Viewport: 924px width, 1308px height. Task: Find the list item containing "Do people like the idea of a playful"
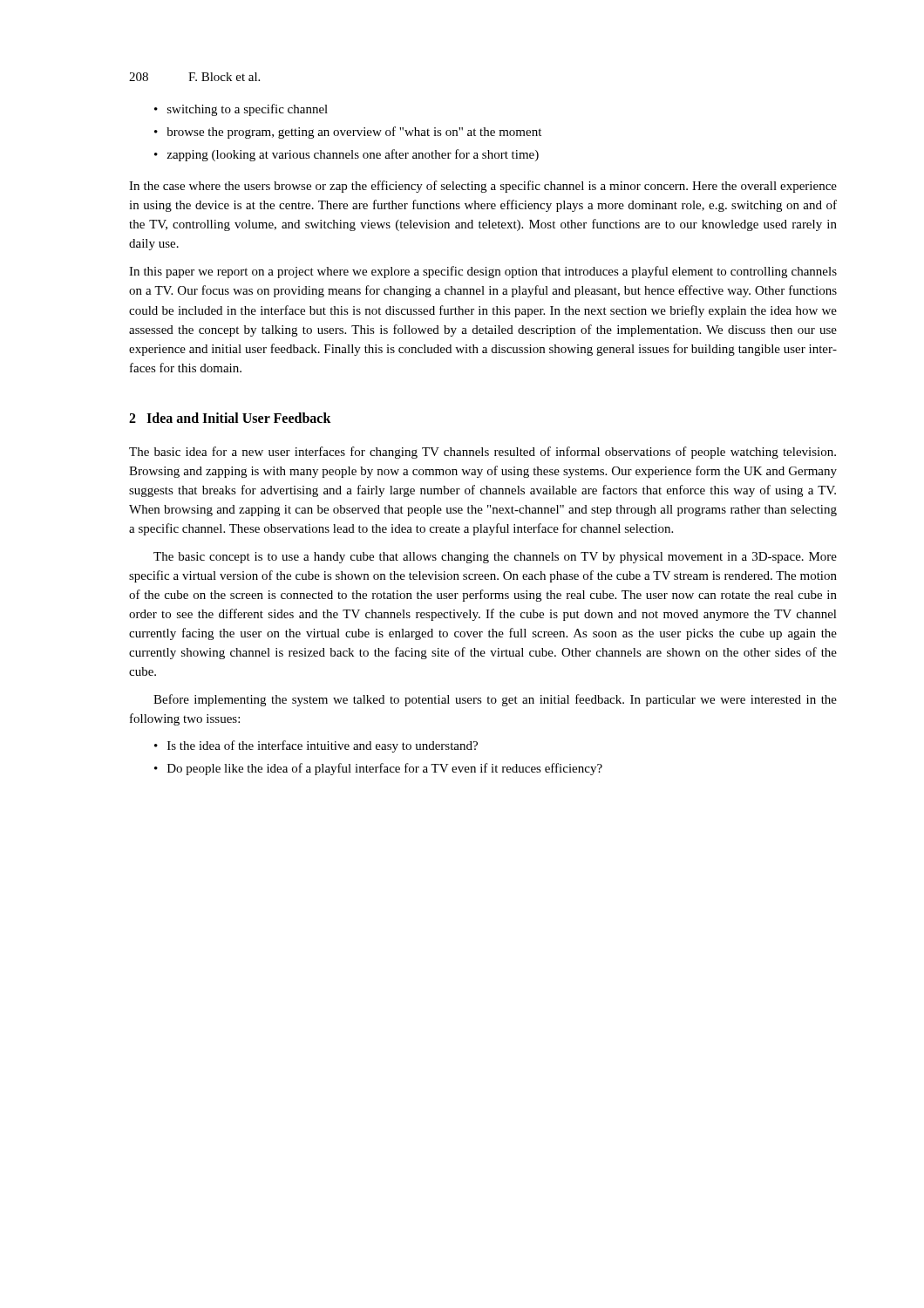pyautogui.click(x=495, y=769)
